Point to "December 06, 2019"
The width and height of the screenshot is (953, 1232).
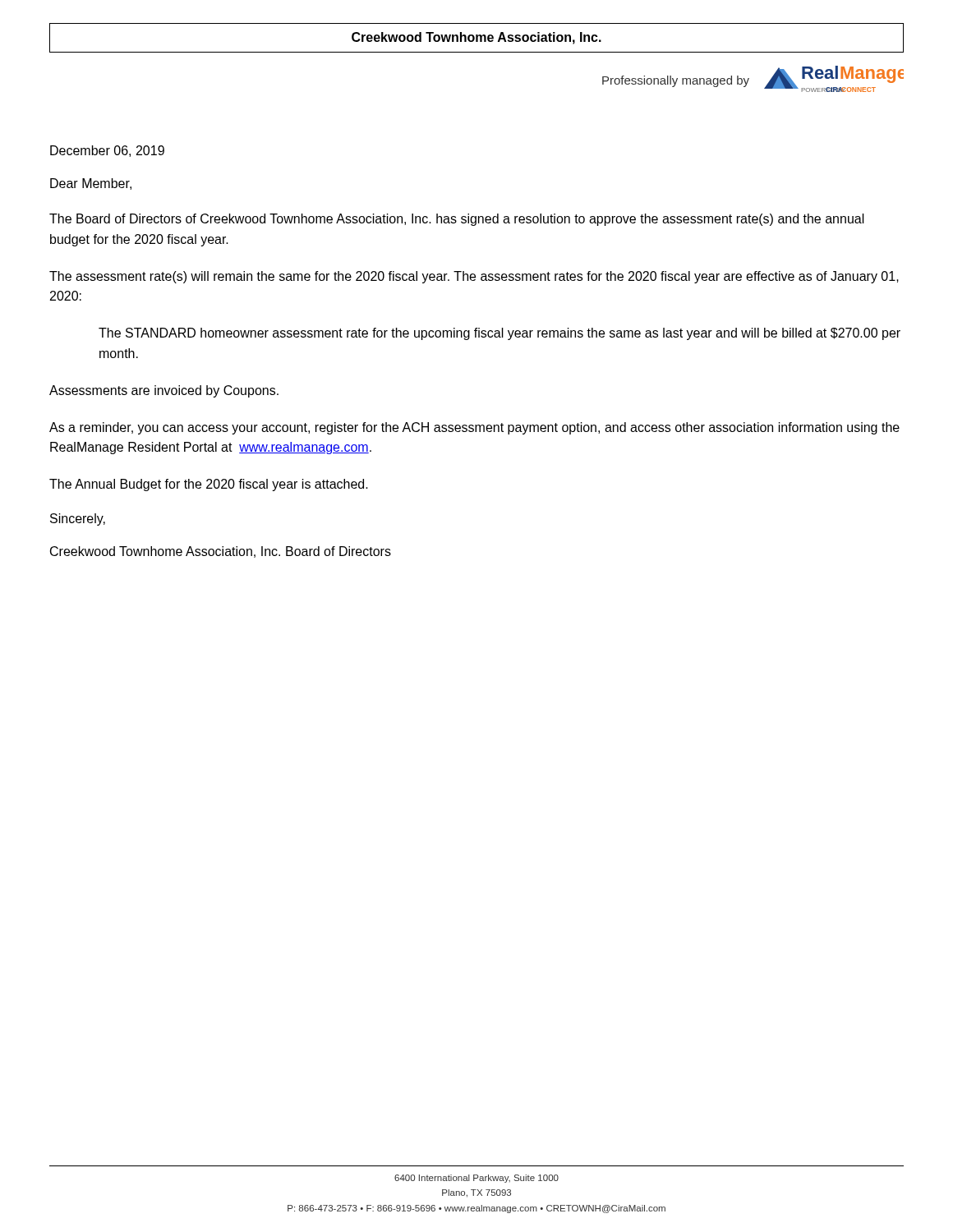tap(107, 151)
